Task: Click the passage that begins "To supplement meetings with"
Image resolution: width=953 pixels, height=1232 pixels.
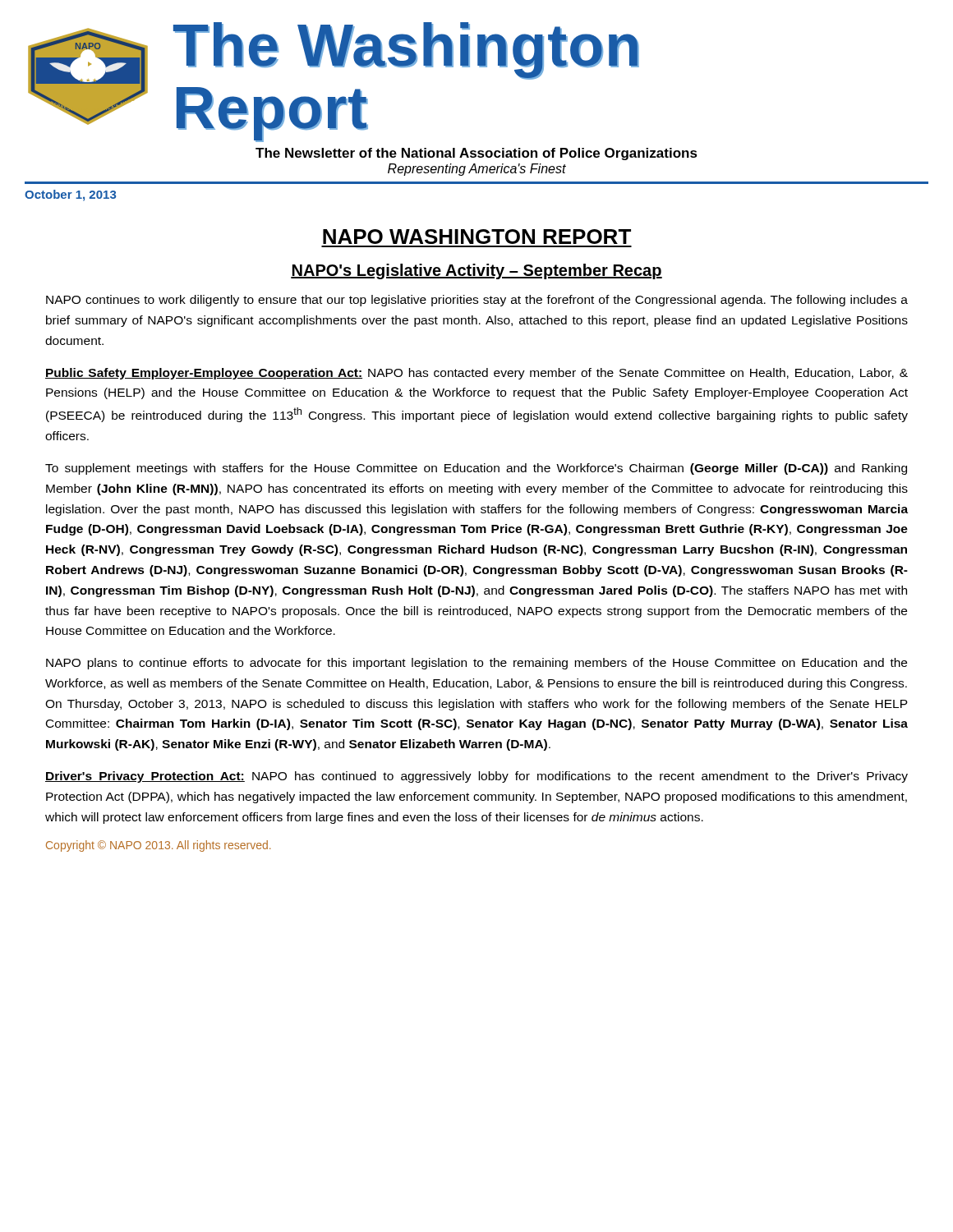Action: (476, 549)
